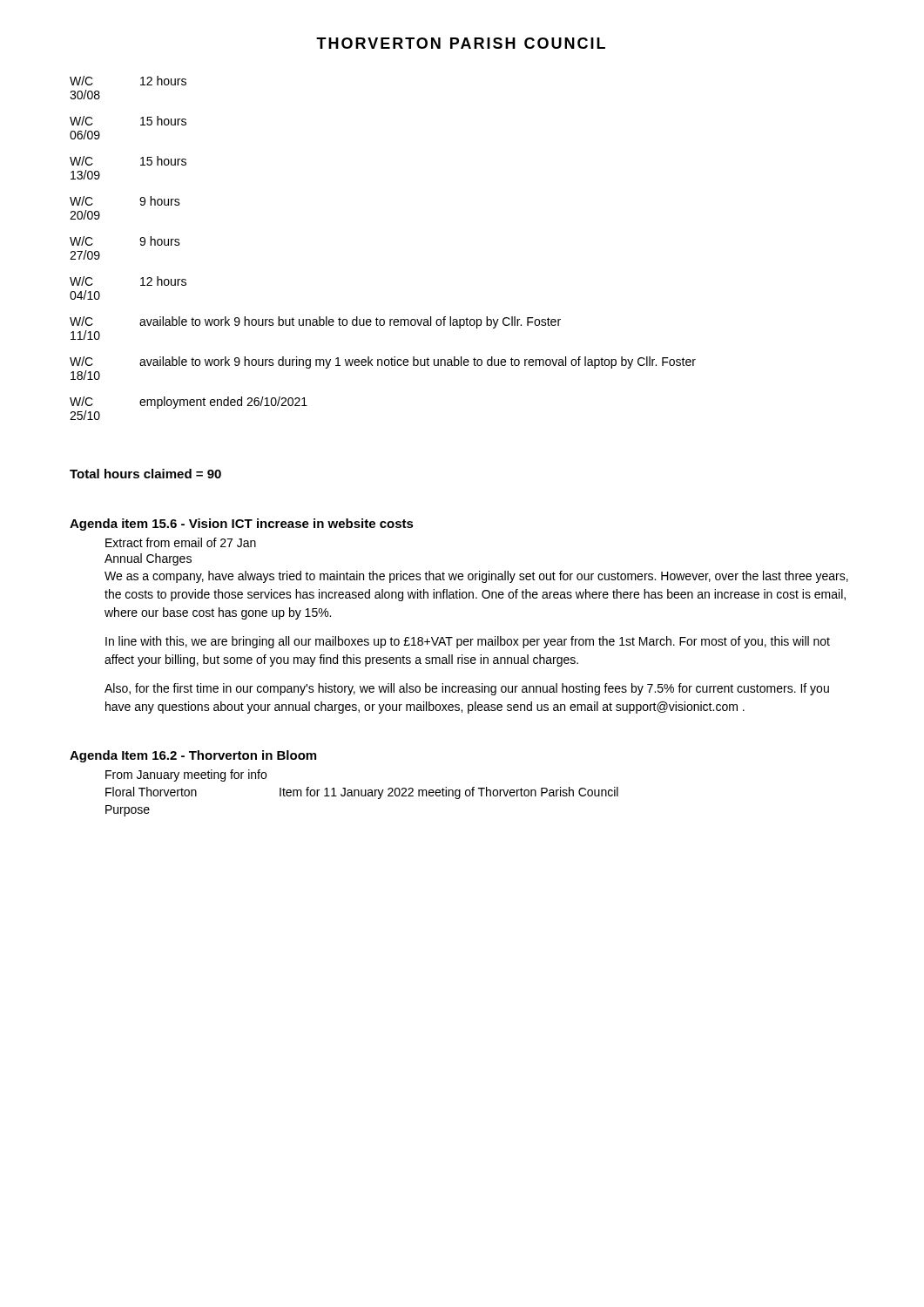Find the title

[x=462, y=44]
